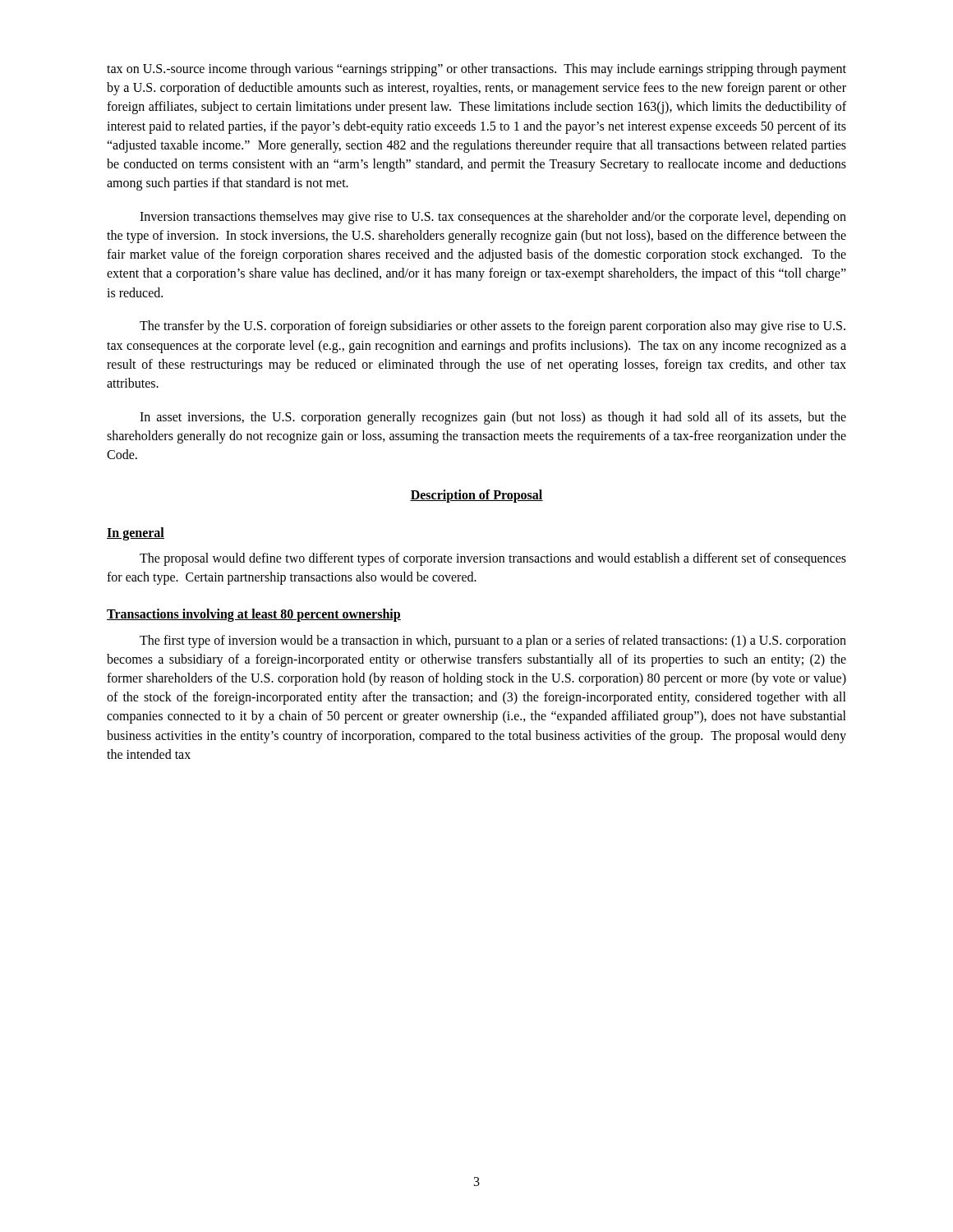Click on the text block starting "In asset inversions, the U.S. corporation generally"
Image resolution: width=953 pixels, height=1232 pixels.
[x=476, y=436]
